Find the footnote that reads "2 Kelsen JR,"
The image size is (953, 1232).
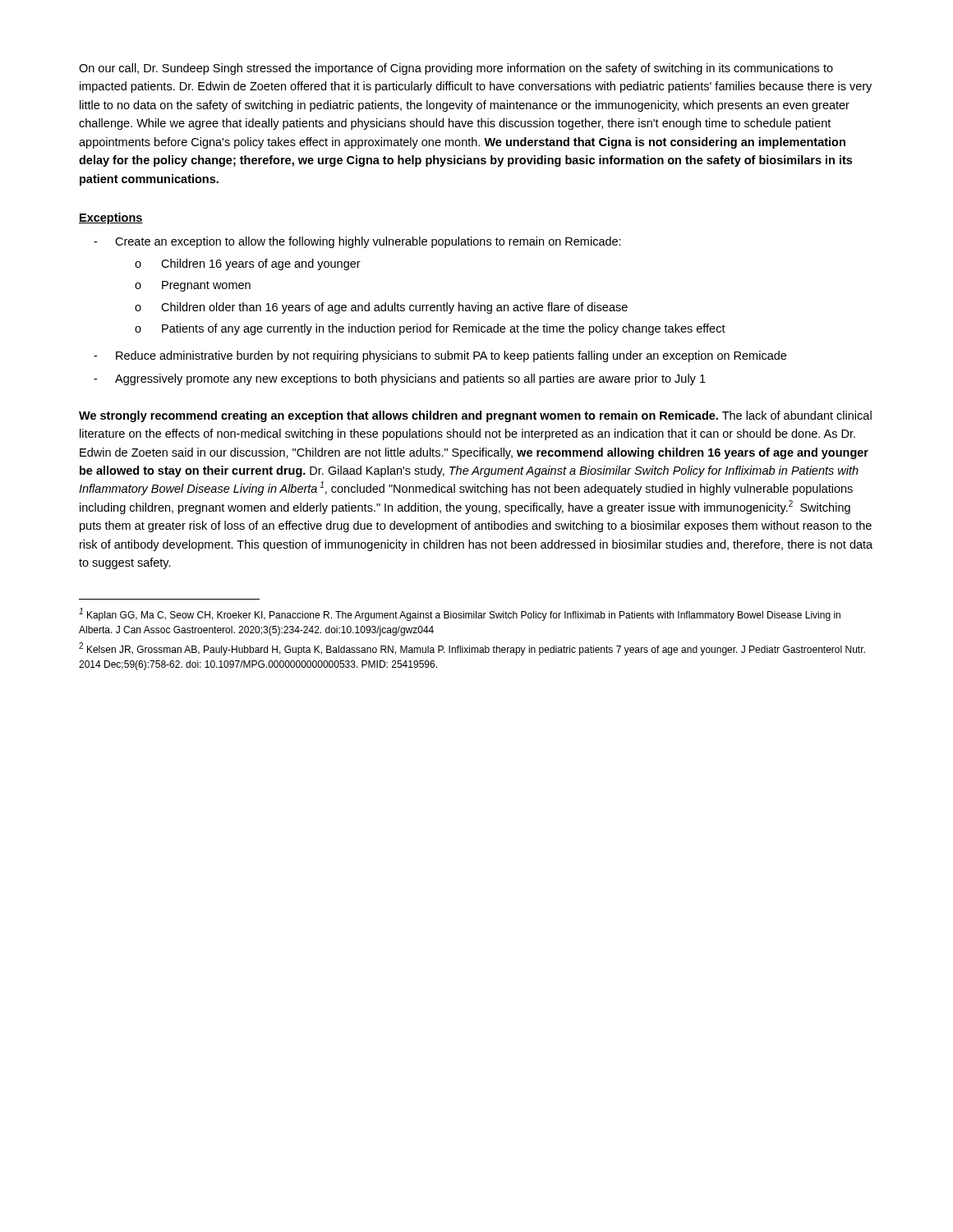click(472, 656)
